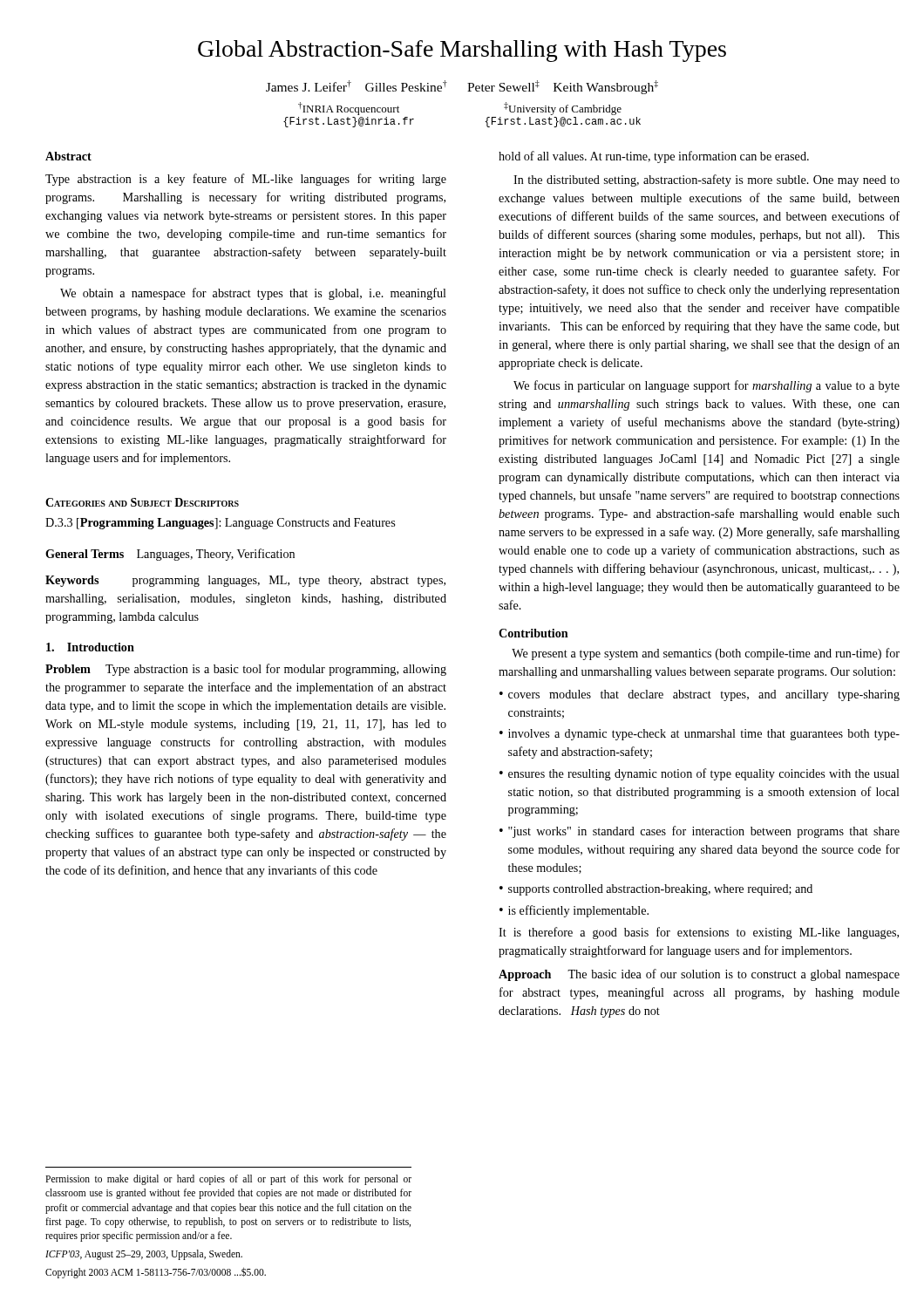Point to the text starting "James J. Leifer†"
This screenshot has width=924, height=1308.
462,86
